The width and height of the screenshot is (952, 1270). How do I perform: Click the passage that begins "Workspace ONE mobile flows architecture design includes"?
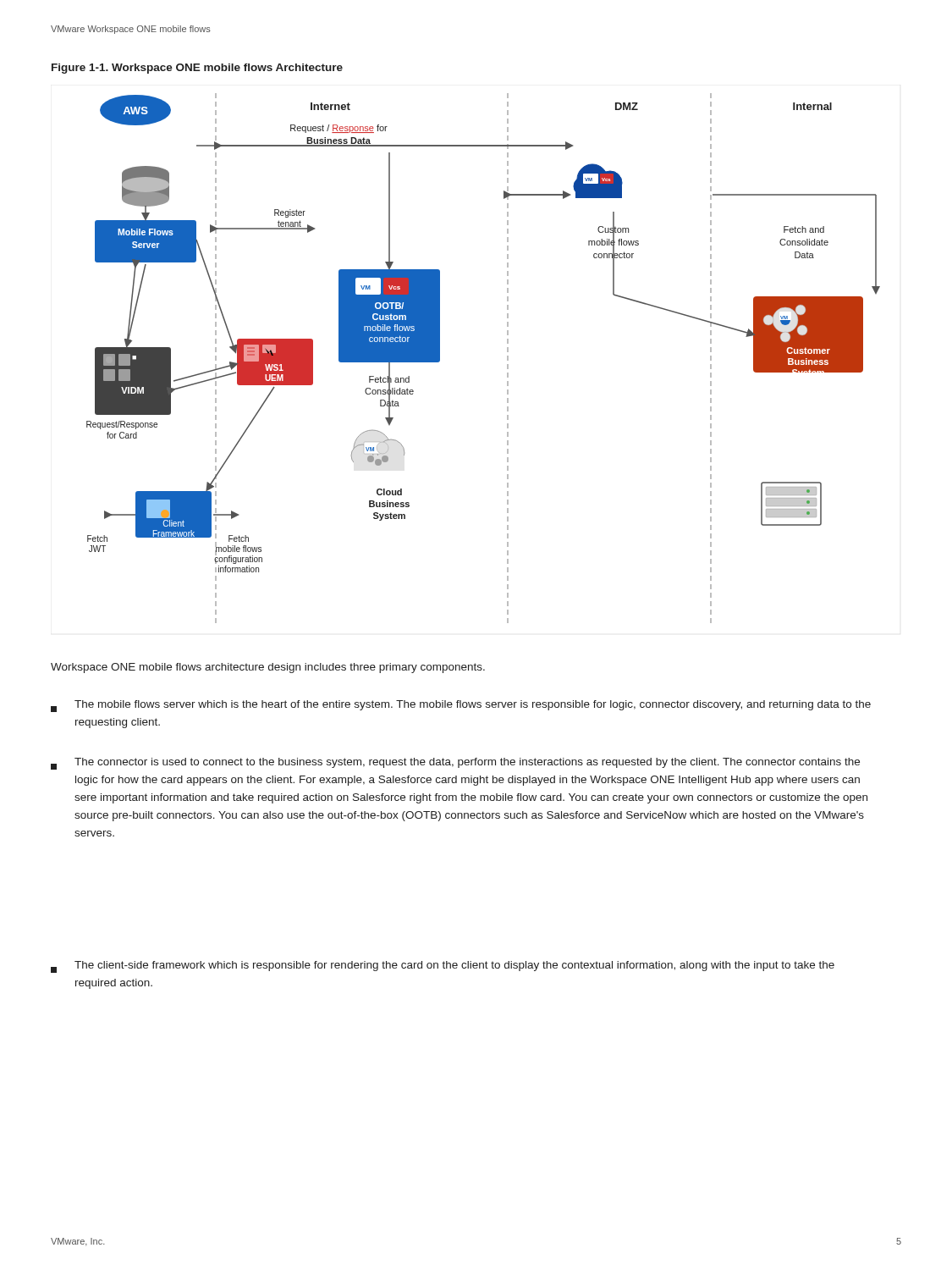pyautogui.click(x=268, y=667)
